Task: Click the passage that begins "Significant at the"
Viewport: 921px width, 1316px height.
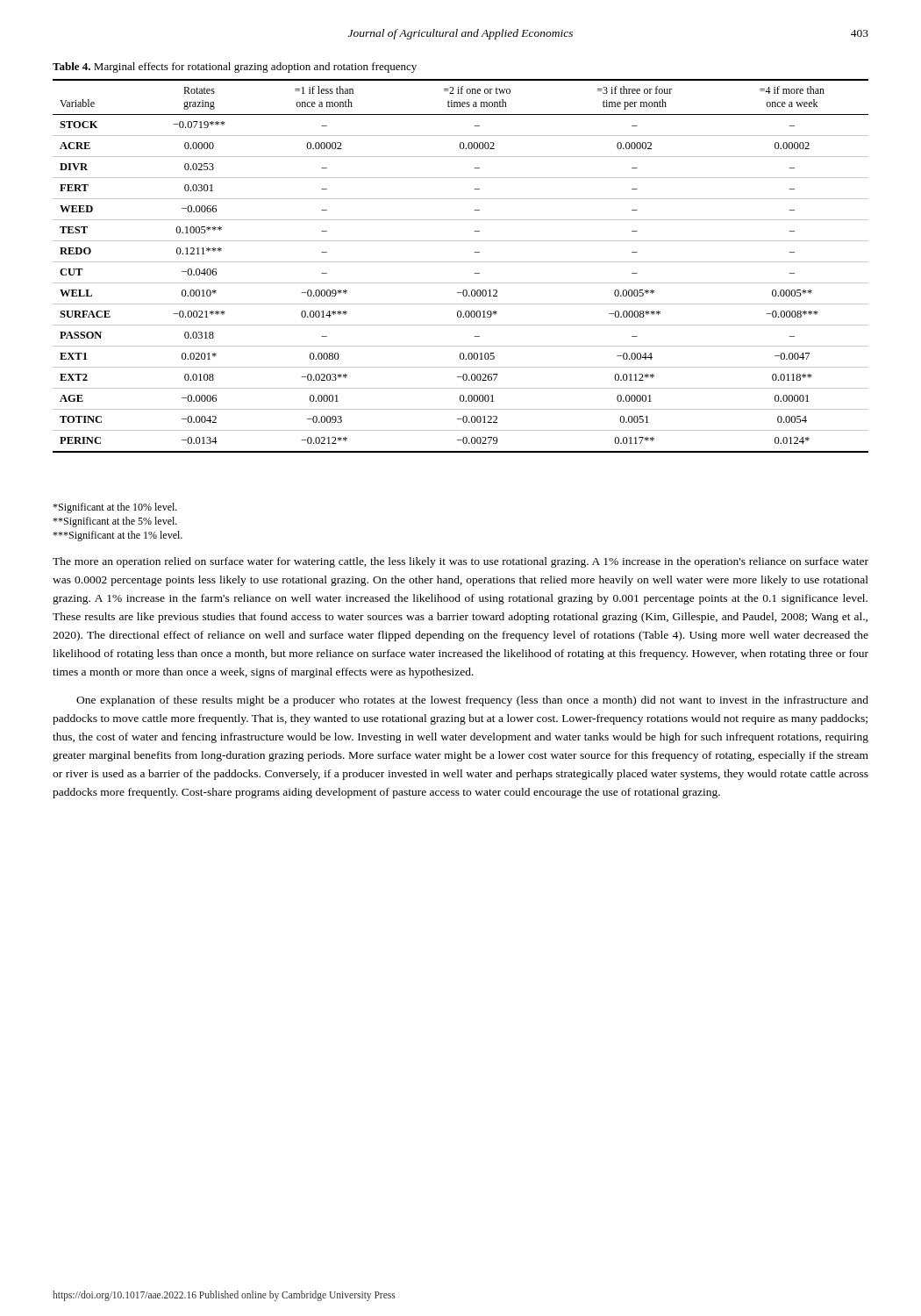Action: pos(118,522)
